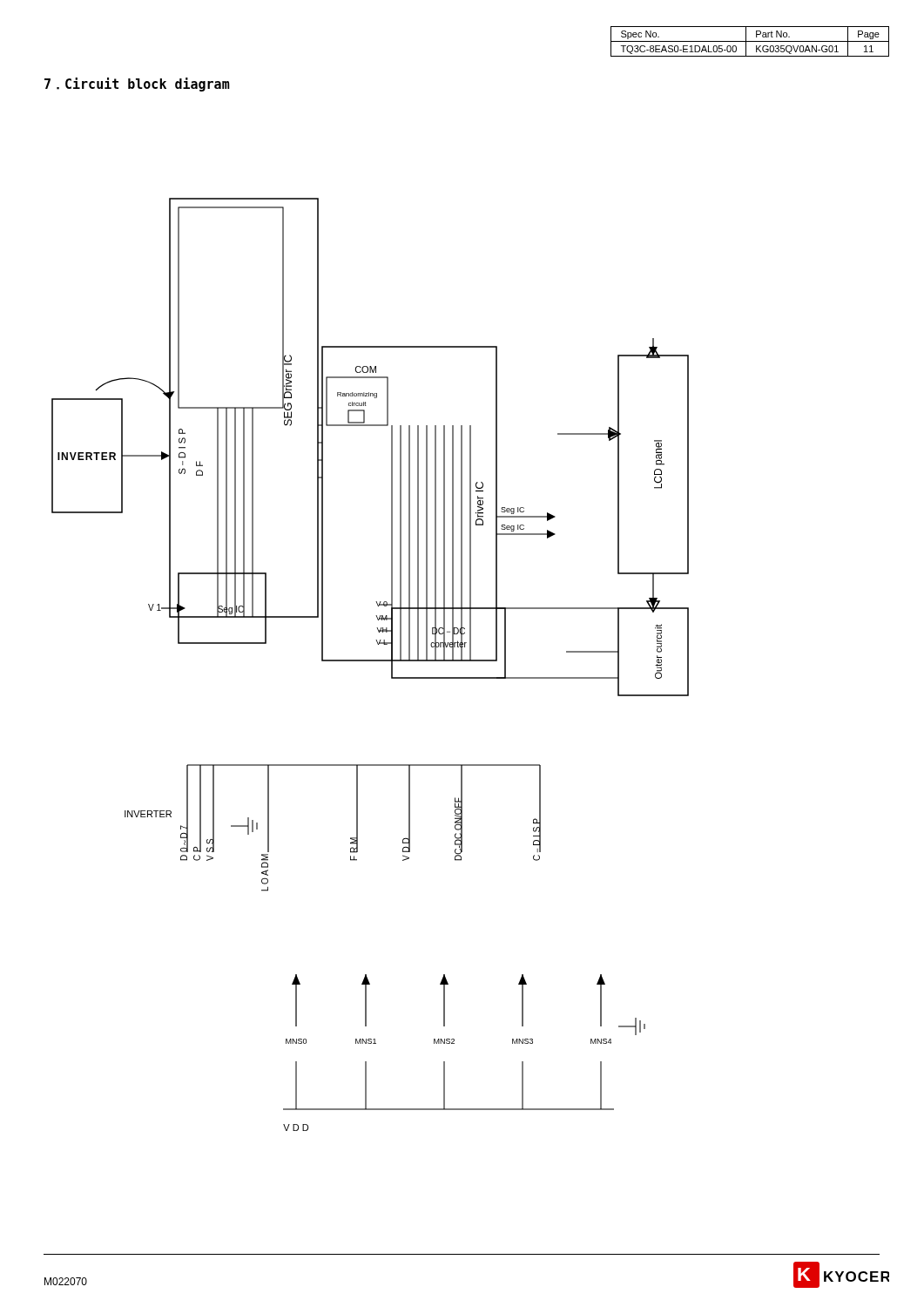Image resolution: width=924 pixels, height=1307 pixels.
Task: Point to the text starting "7．Circuit block diagram"
Action: pyautogui.click(x=137, y=85)
